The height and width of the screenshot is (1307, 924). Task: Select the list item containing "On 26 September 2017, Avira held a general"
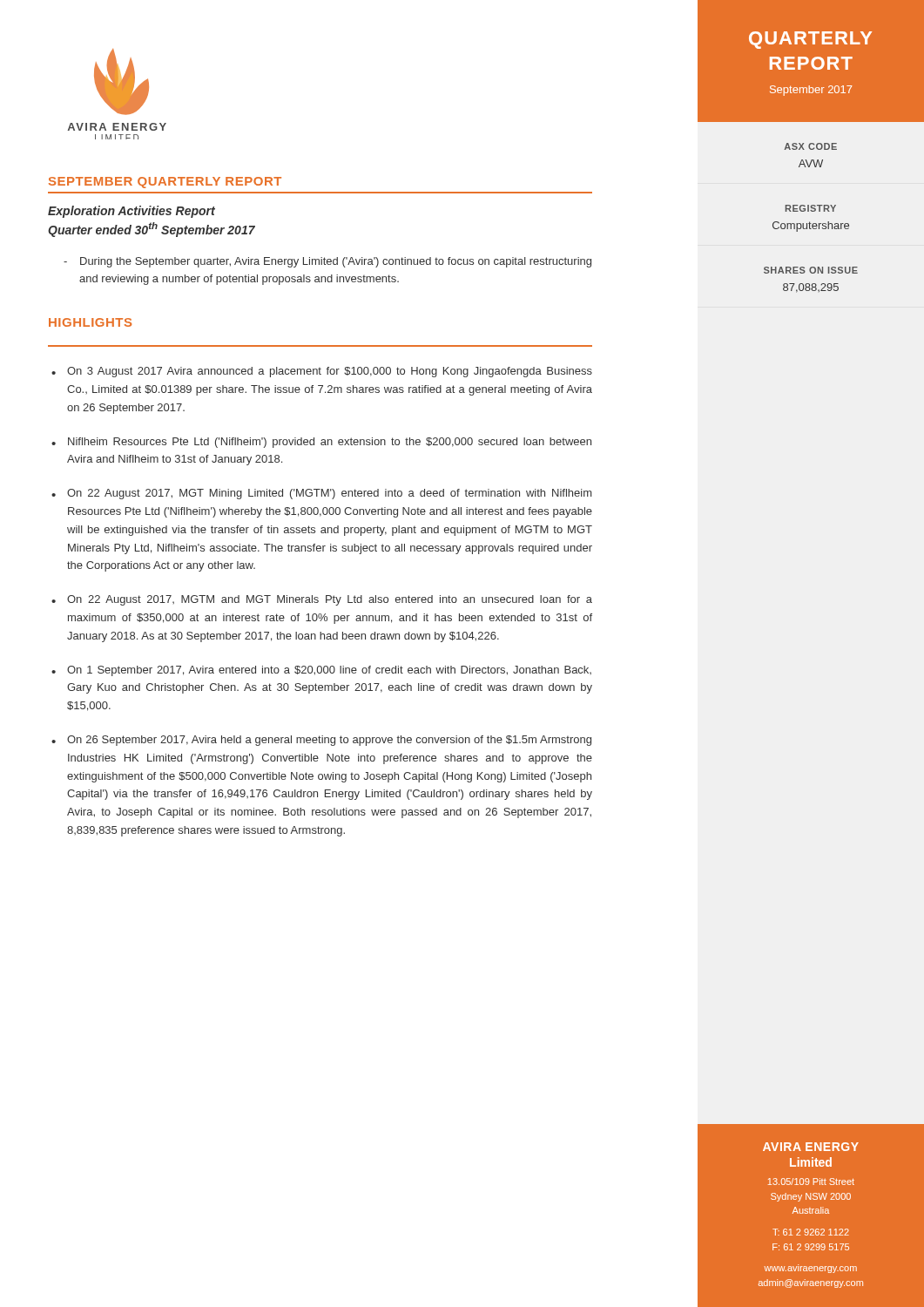pos(330,785)
